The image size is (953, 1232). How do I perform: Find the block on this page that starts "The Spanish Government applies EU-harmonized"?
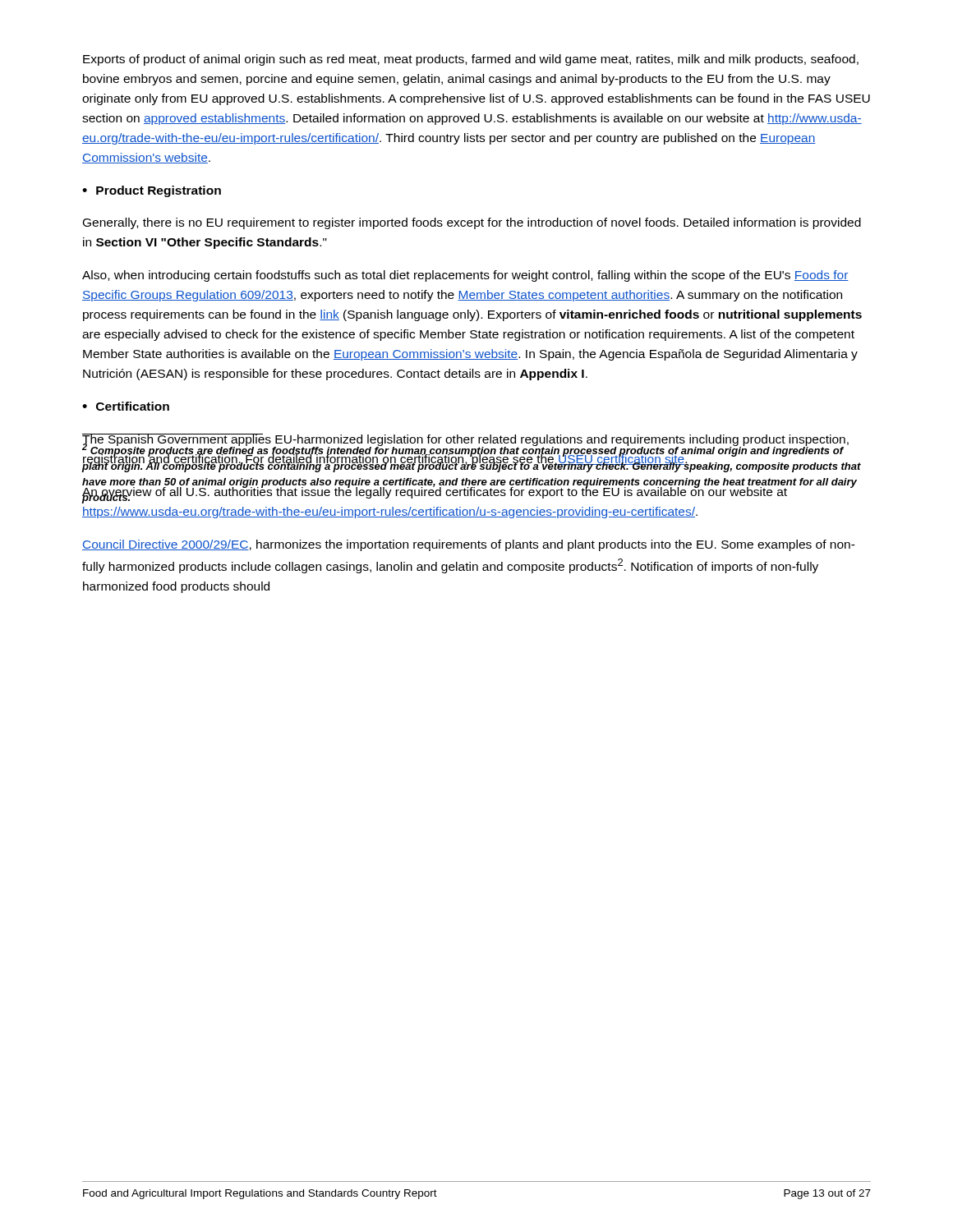[x=476, y=449]
